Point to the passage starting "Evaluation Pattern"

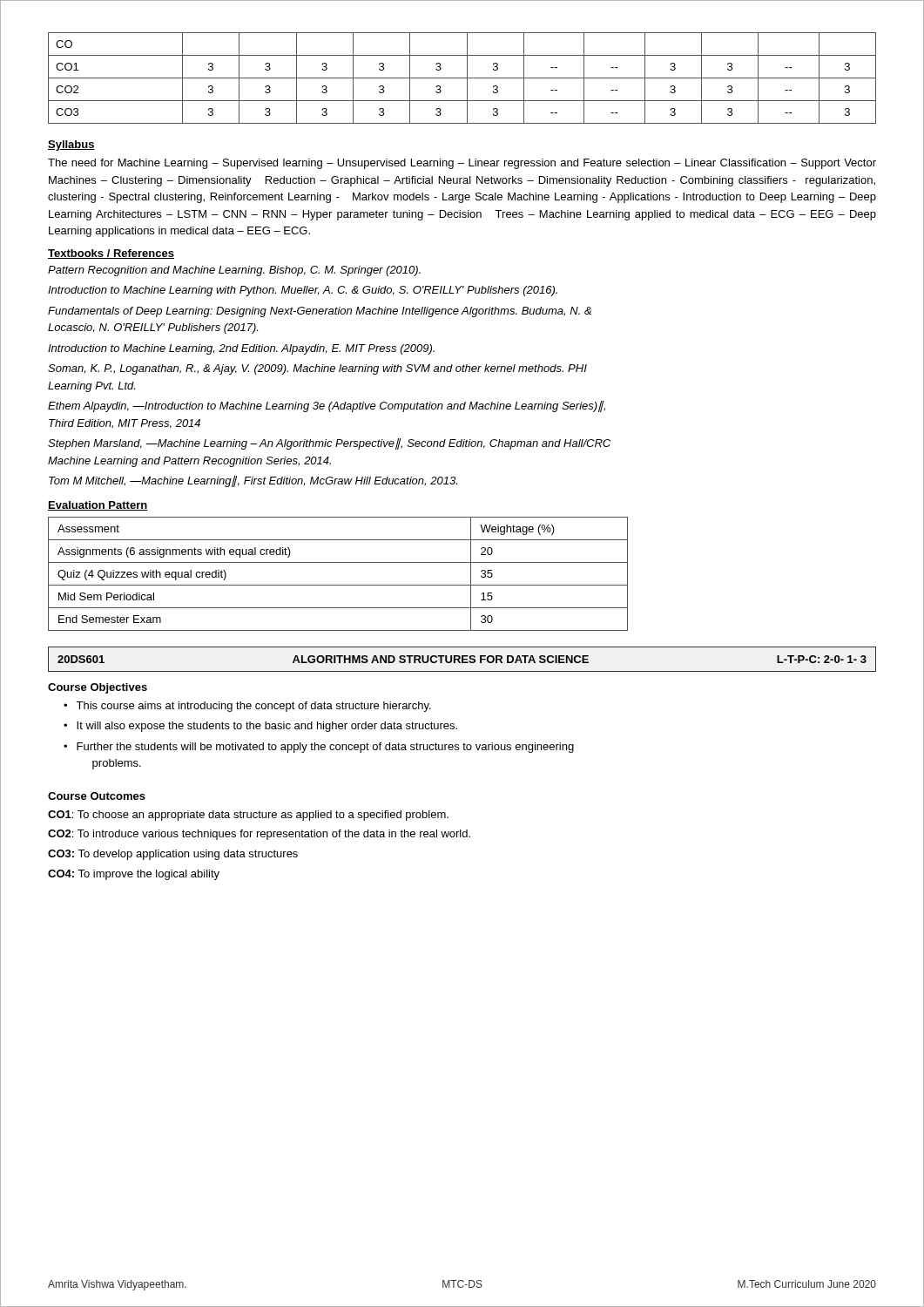(98, 505)
